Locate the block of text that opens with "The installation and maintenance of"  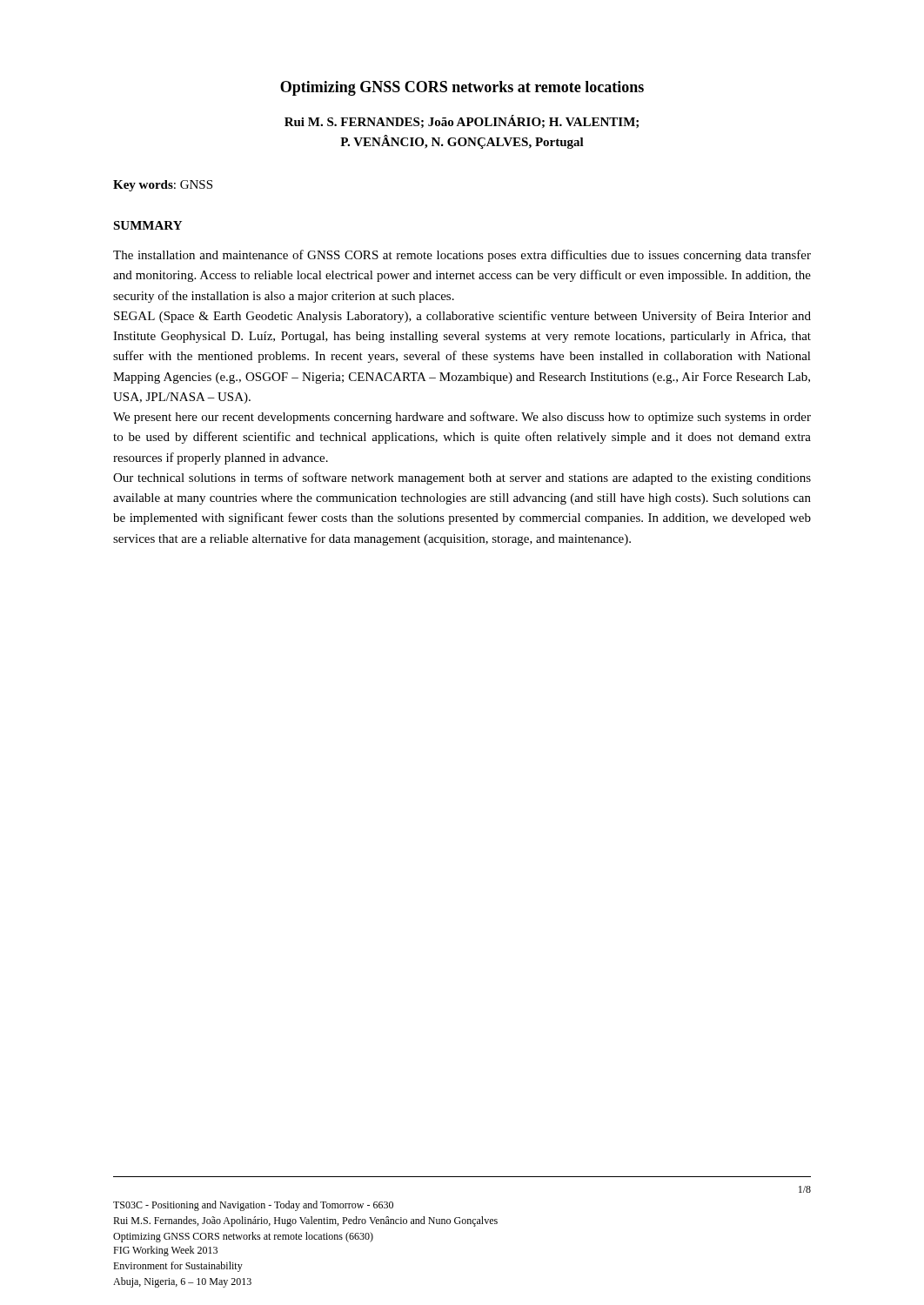[462, 256]
